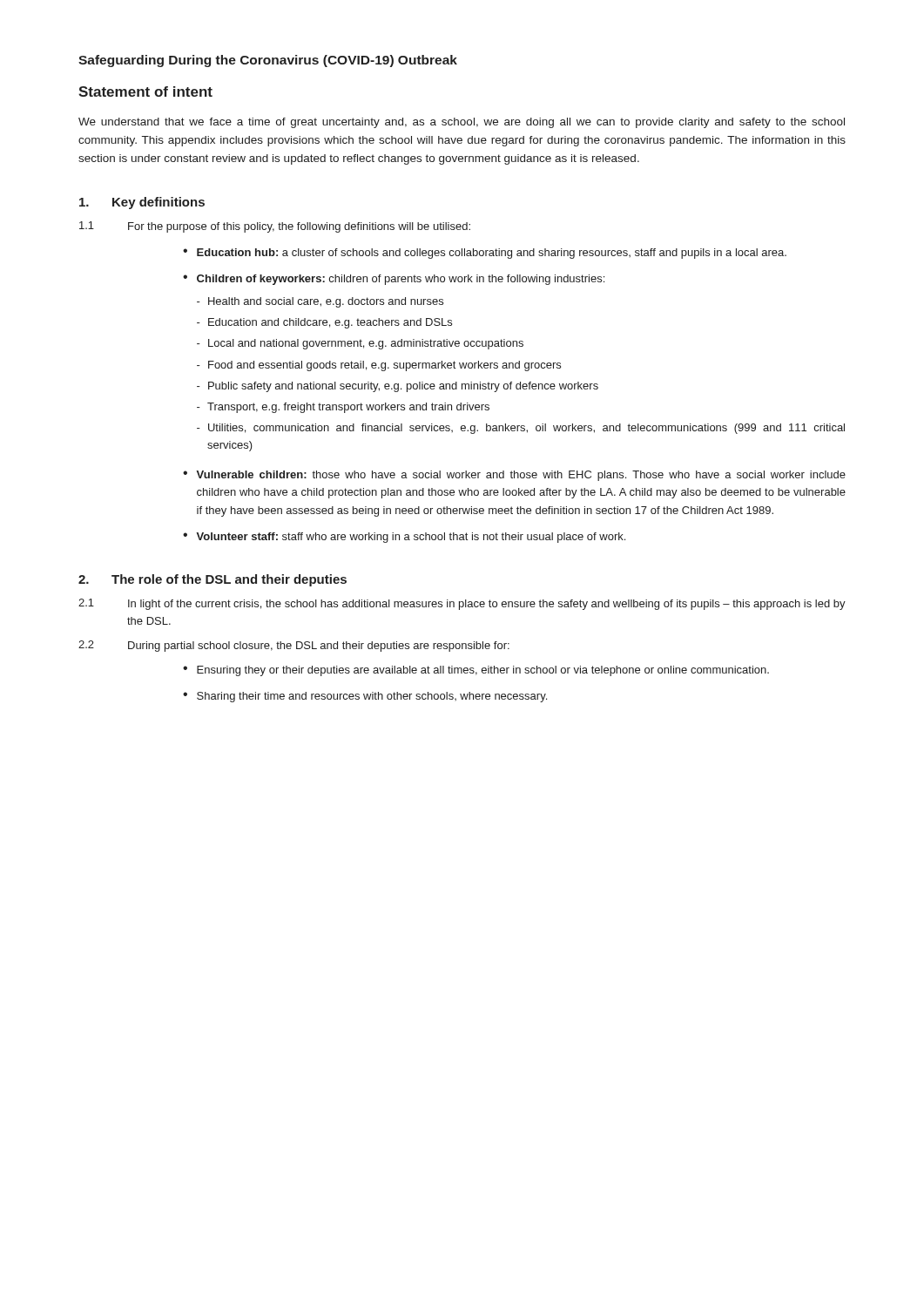Find the text block that says "For the purpose of this policy,"
The height and width of the screenshot is (1307, 924).
[299, 226]
